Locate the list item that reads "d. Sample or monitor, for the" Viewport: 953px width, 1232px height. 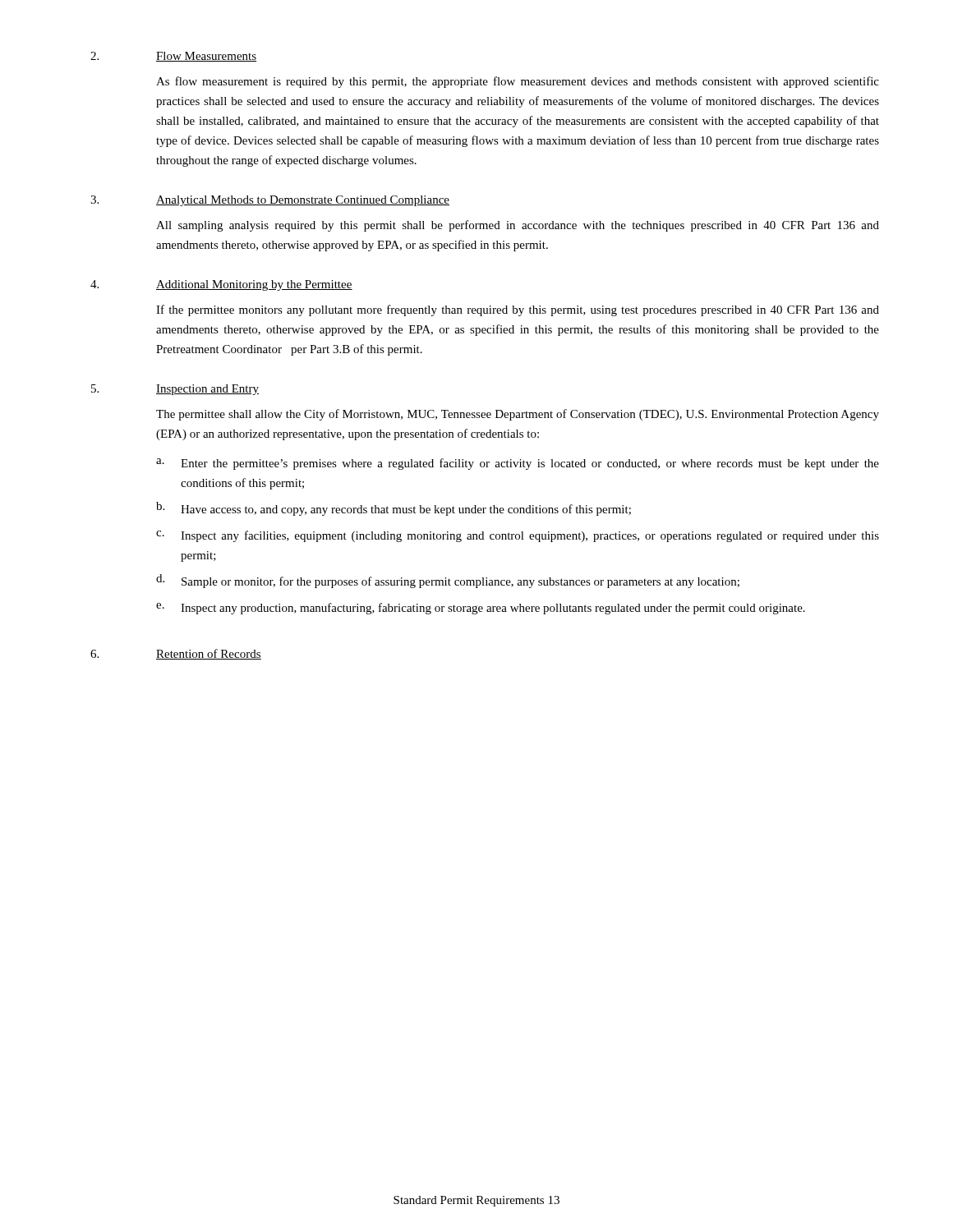(x=518, y=582)
